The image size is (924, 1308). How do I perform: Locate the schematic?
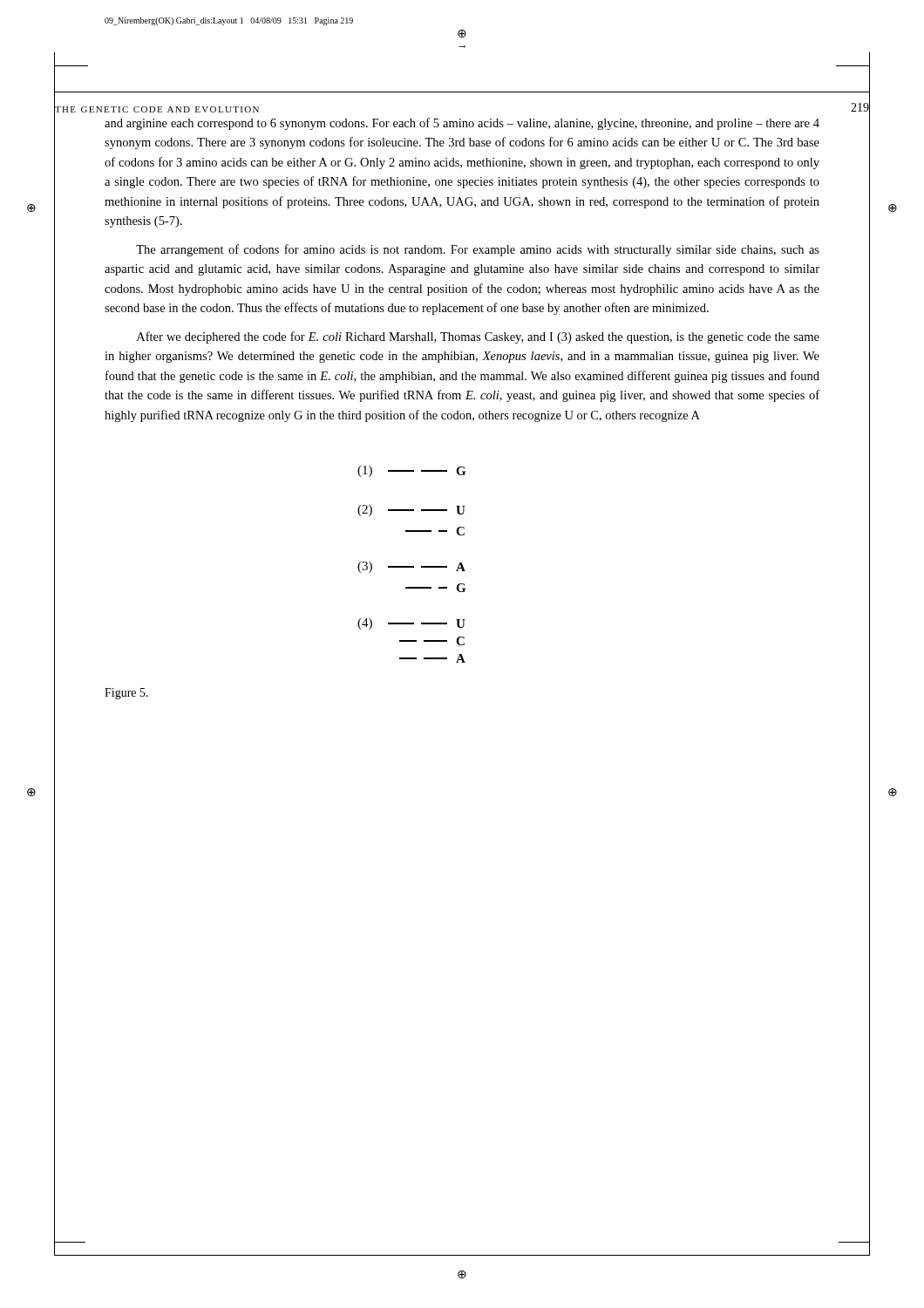(x=462, y=559)
